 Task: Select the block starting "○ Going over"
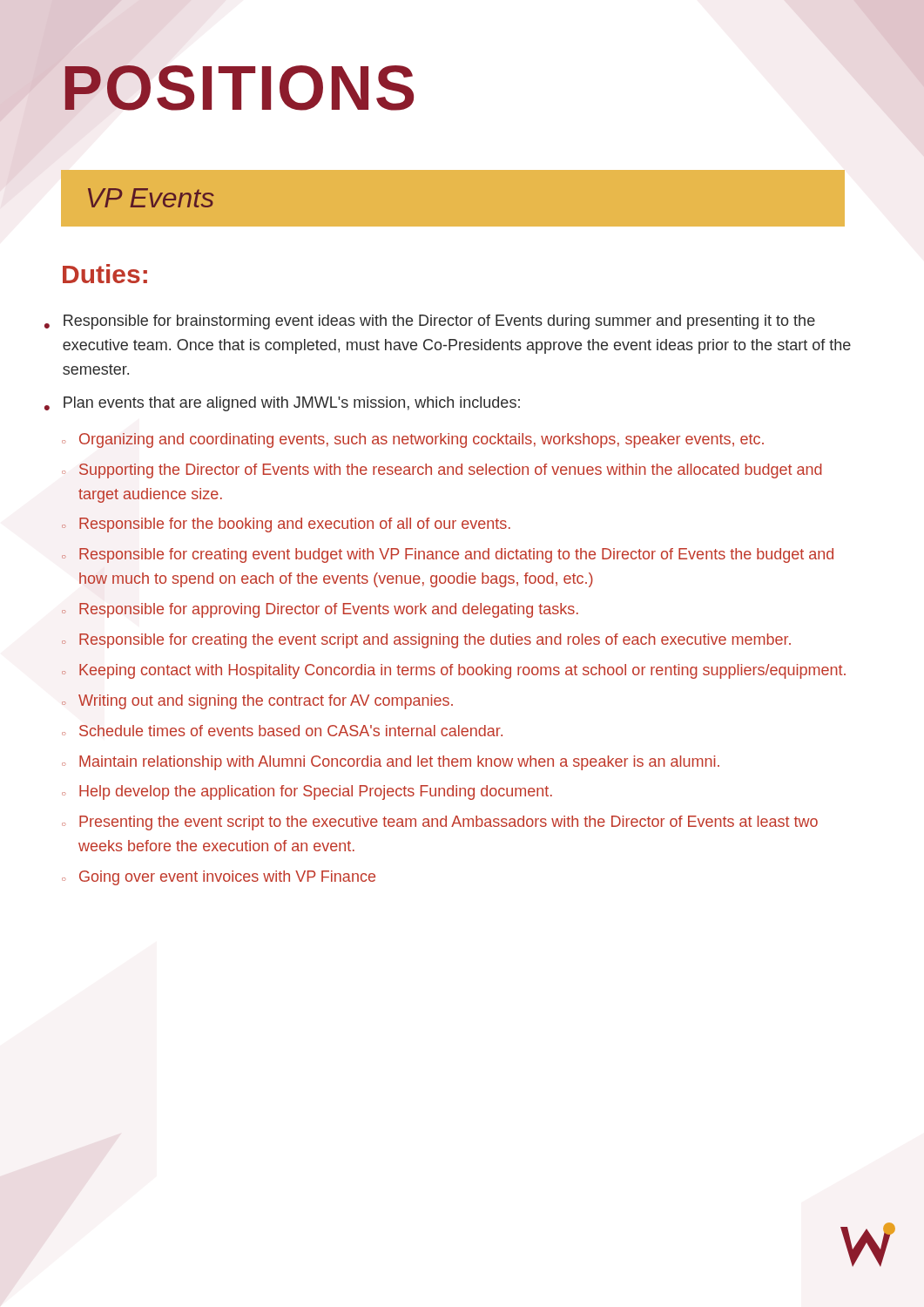[x=219, y=878]
